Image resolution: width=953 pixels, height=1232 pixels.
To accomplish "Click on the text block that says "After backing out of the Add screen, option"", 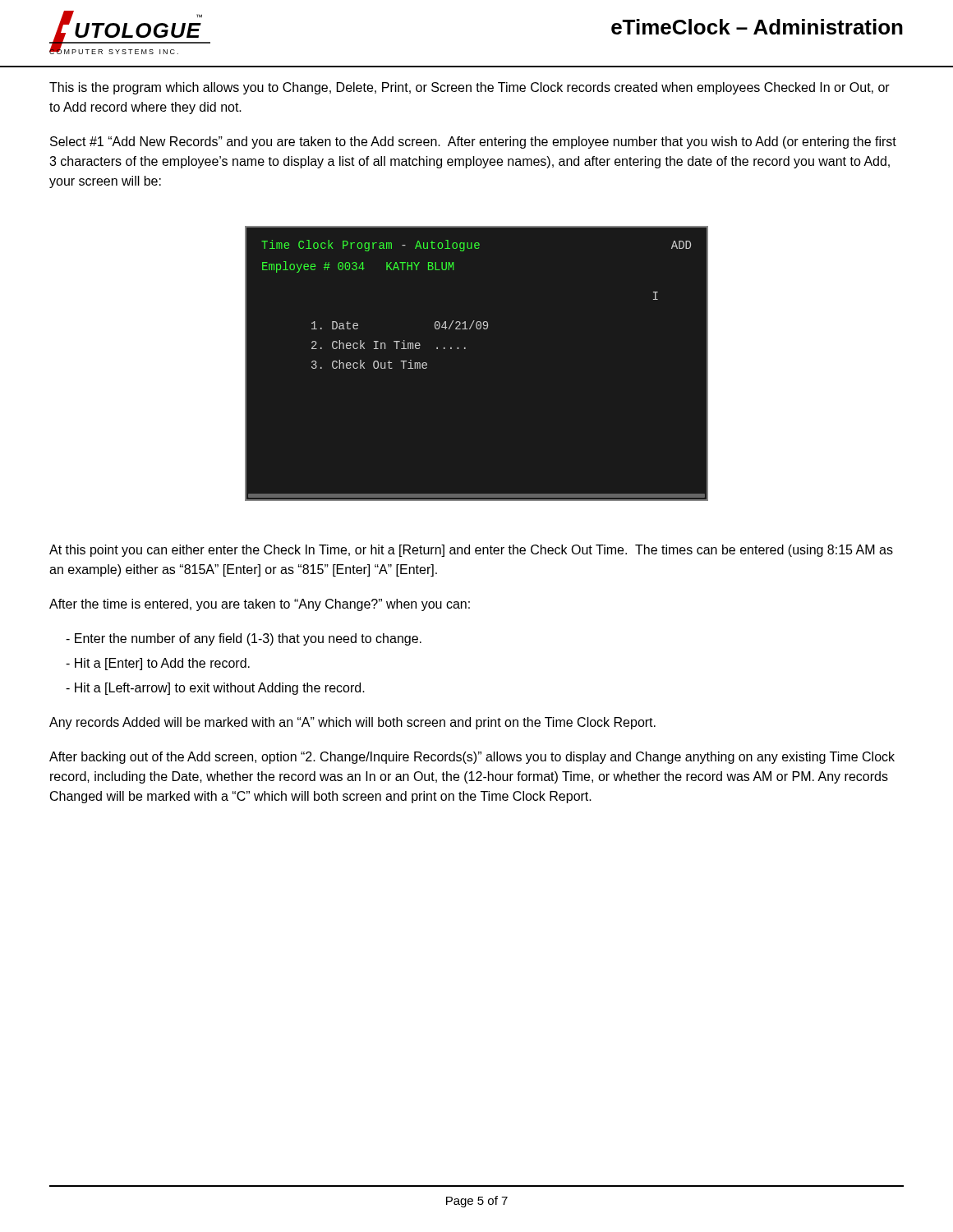I will click(x=472, y=777).
